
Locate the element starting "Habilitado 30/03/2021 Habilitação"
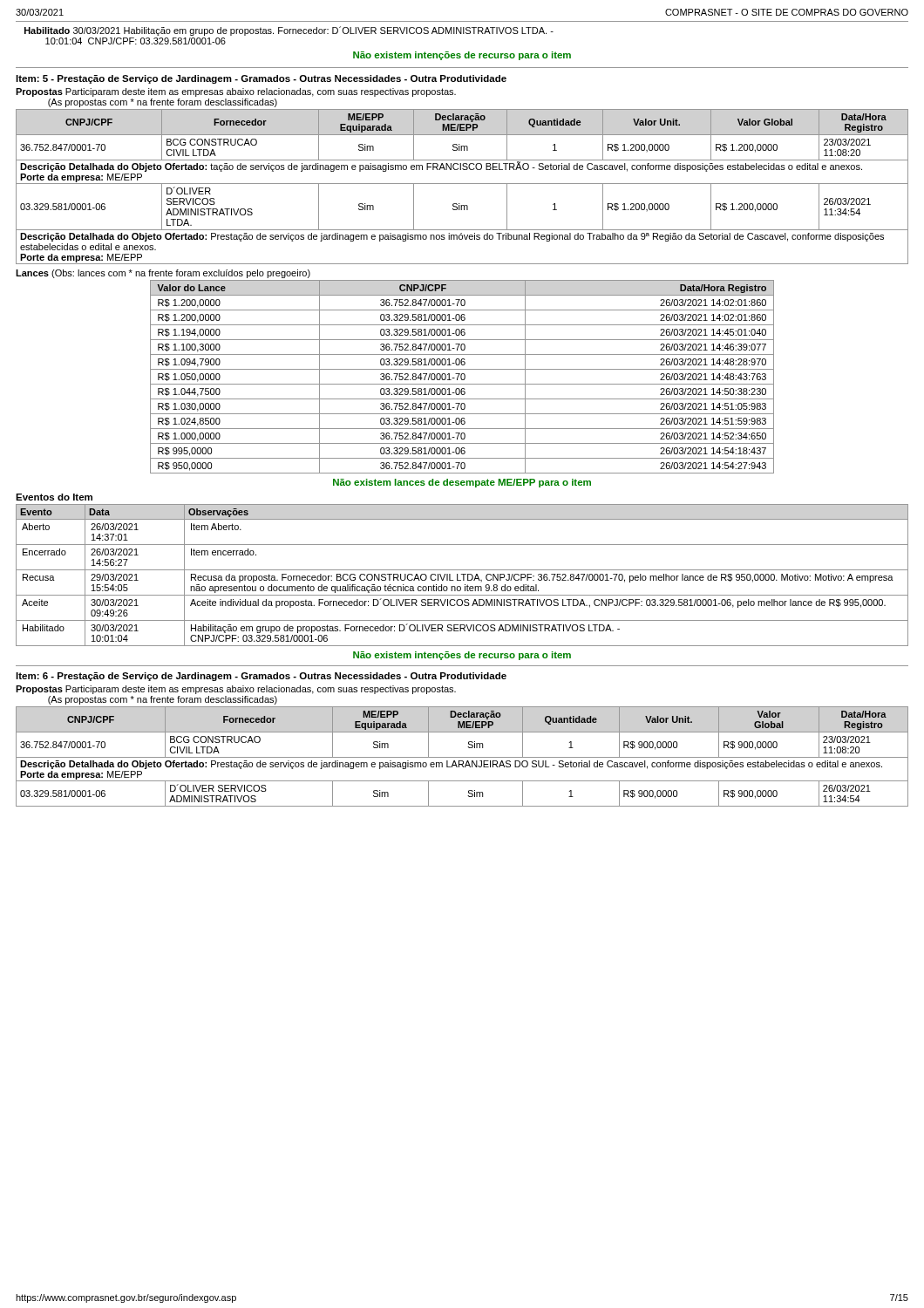click(285, 36)
